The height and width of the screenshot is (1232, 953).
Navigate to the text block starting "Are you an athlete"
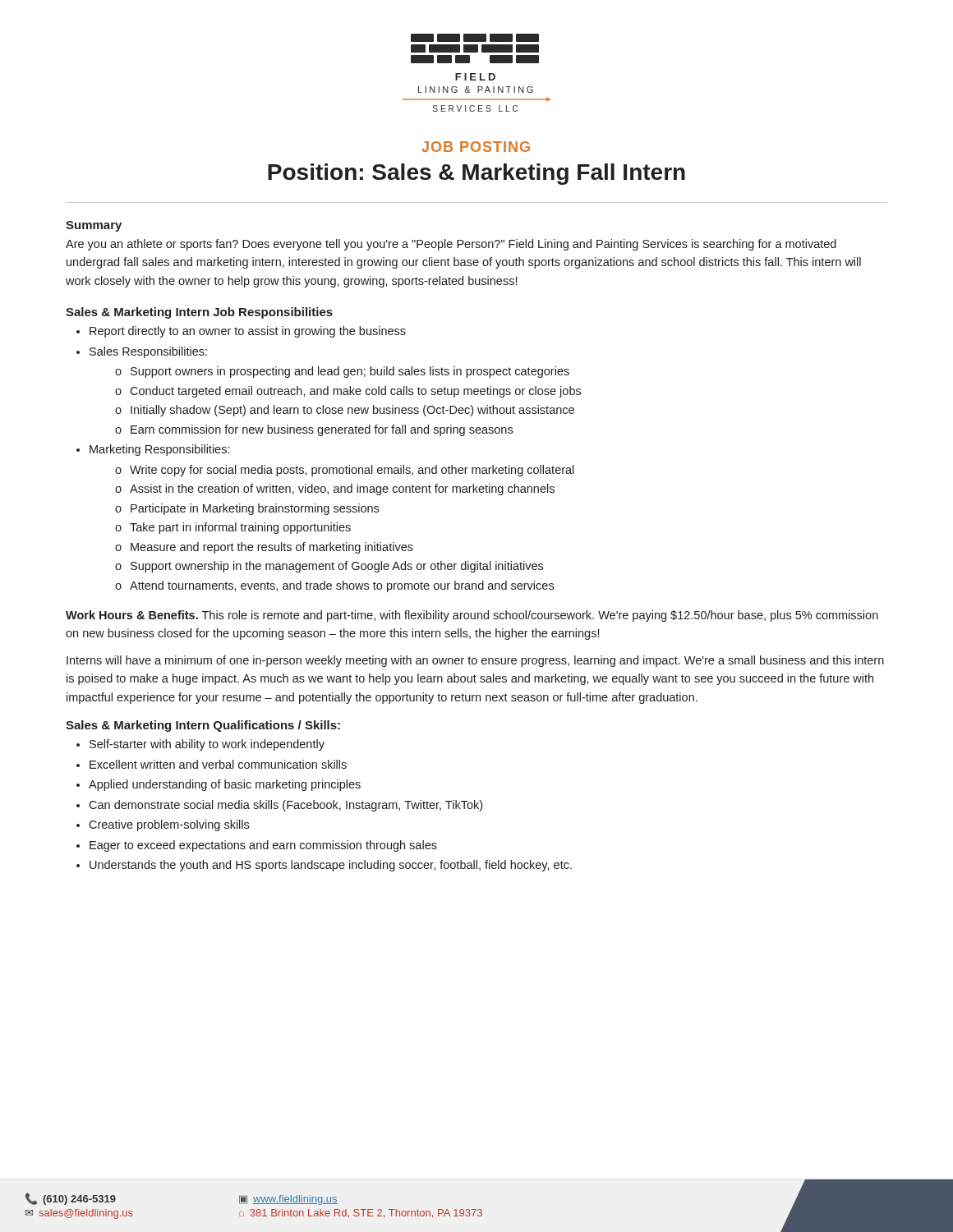pos(464,262)
